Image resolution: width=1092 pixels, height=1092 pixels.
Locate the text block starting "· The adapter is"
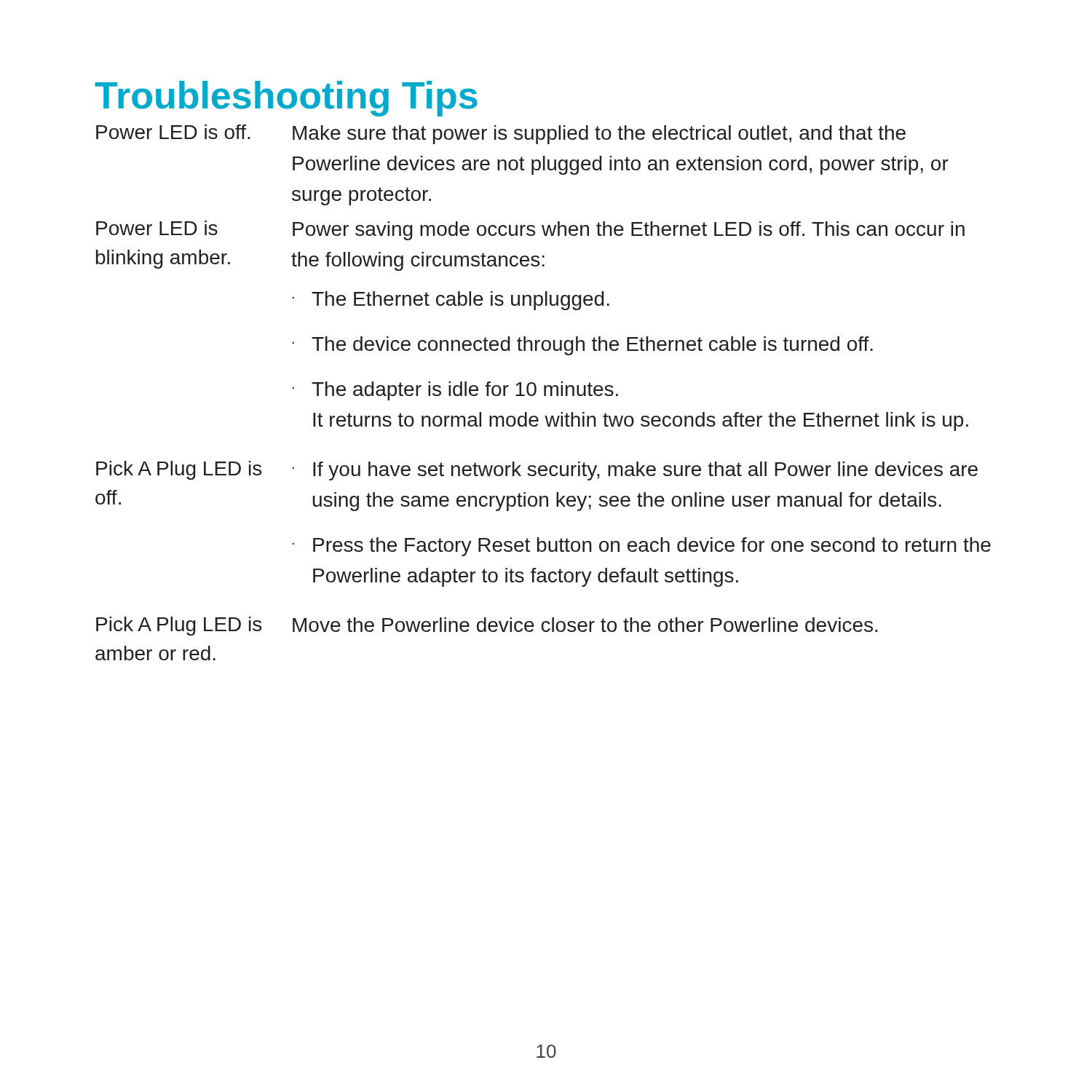(x=644, y=405)
